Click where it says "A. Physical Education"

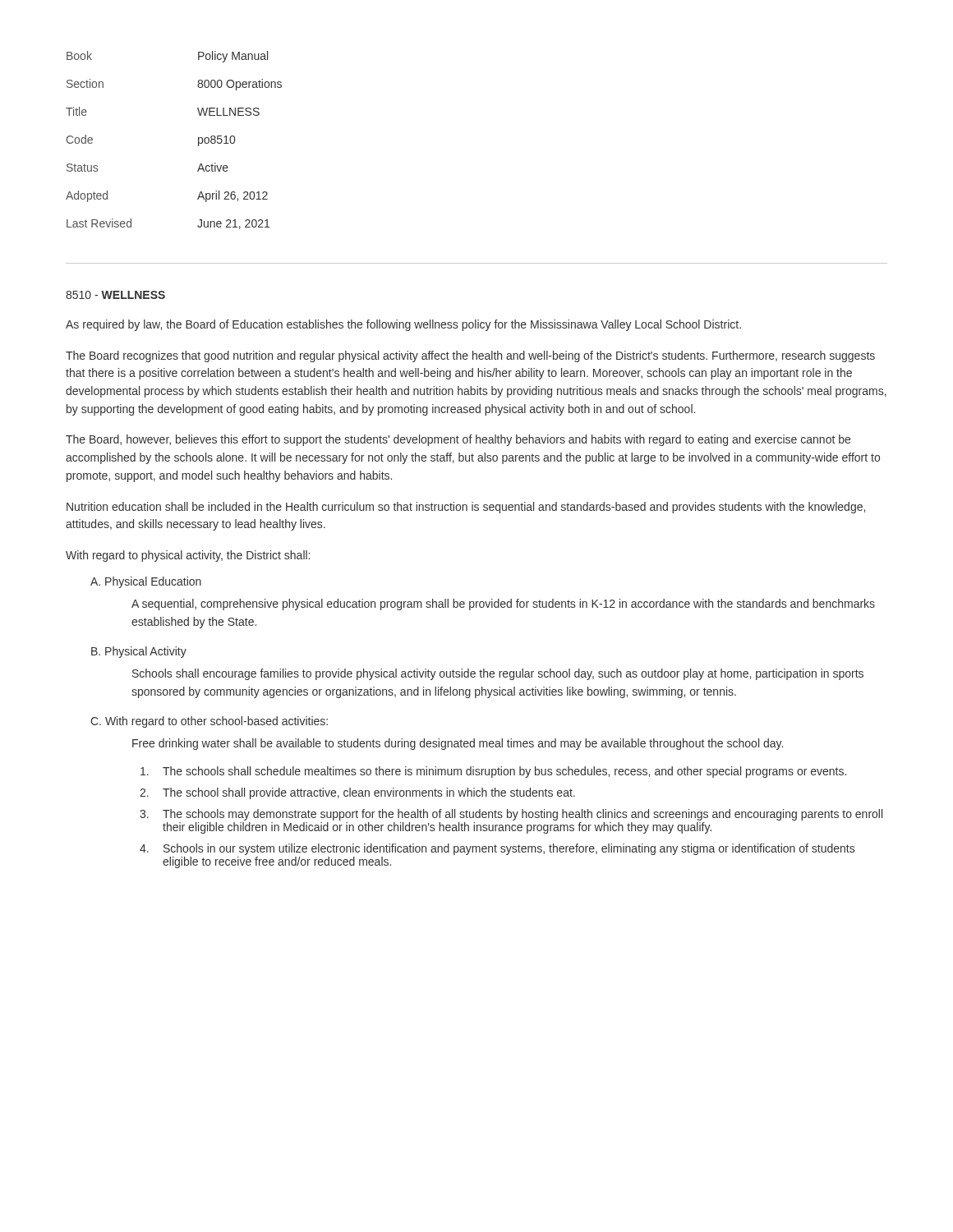146,581
